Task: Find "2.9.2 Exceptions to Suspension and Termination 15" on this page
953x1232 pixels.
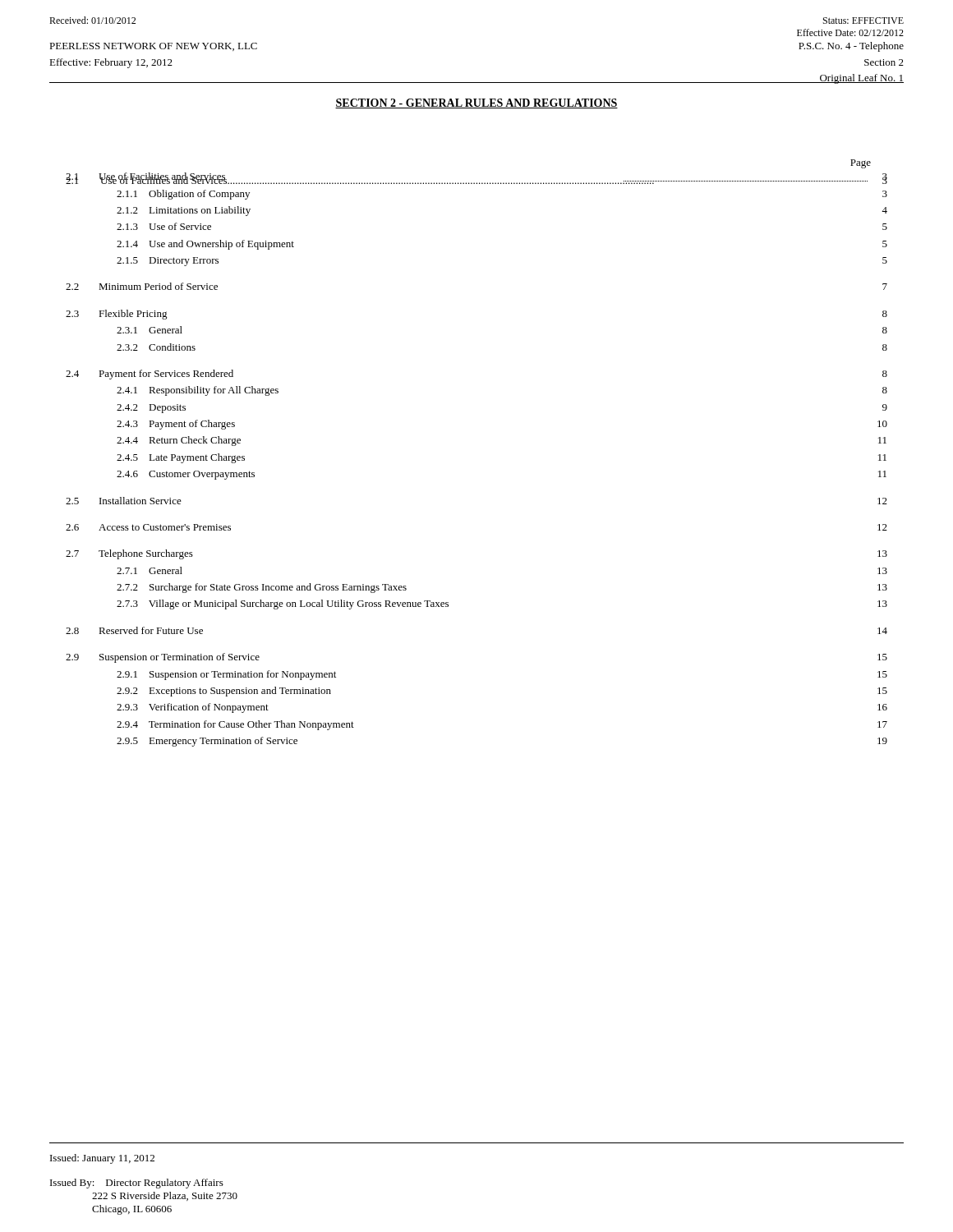Action: (127, 691)
